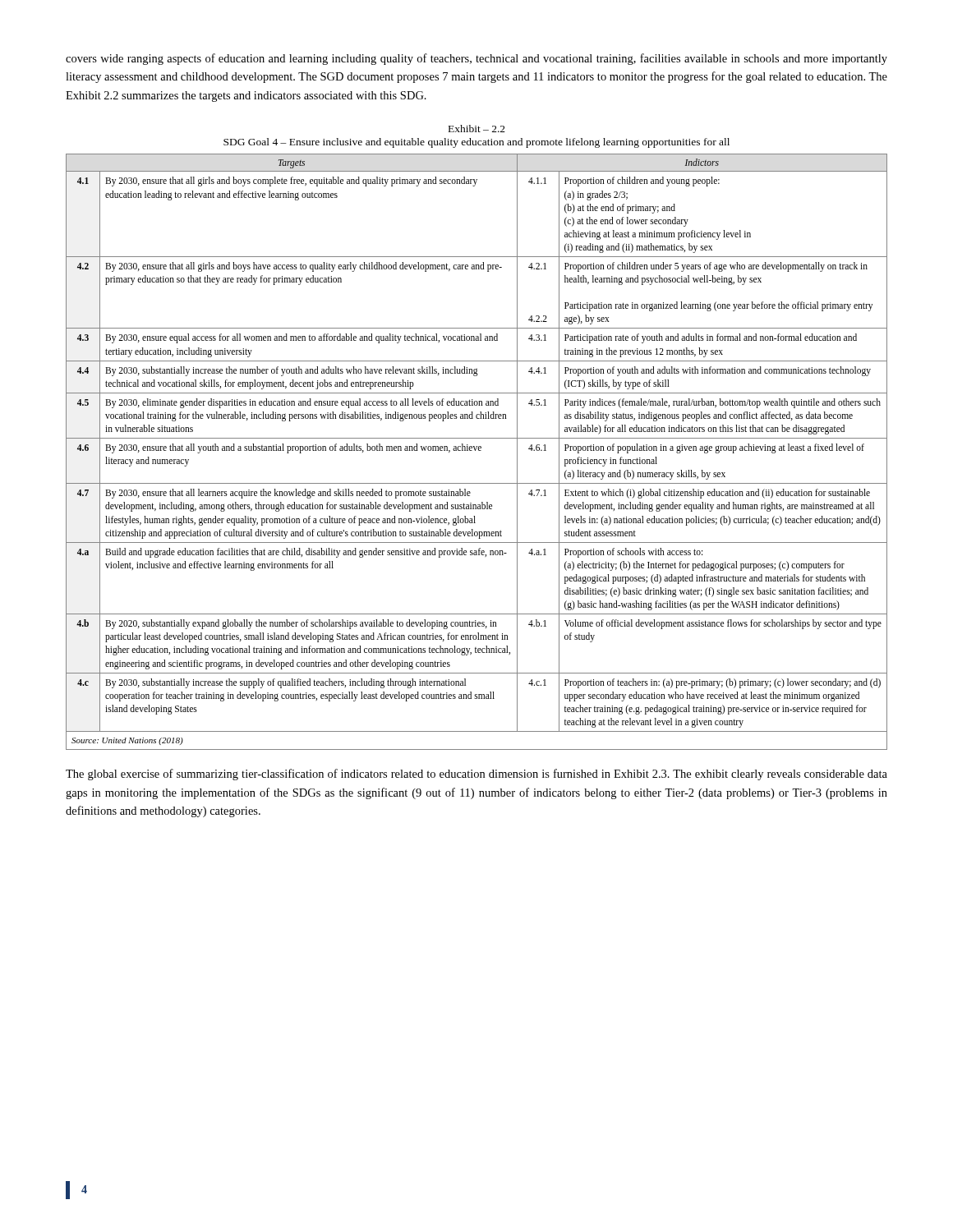Find the table that mentions "By 2030, ensure that all"
This screenshot has width=953, height=1232.
point(476,452)
